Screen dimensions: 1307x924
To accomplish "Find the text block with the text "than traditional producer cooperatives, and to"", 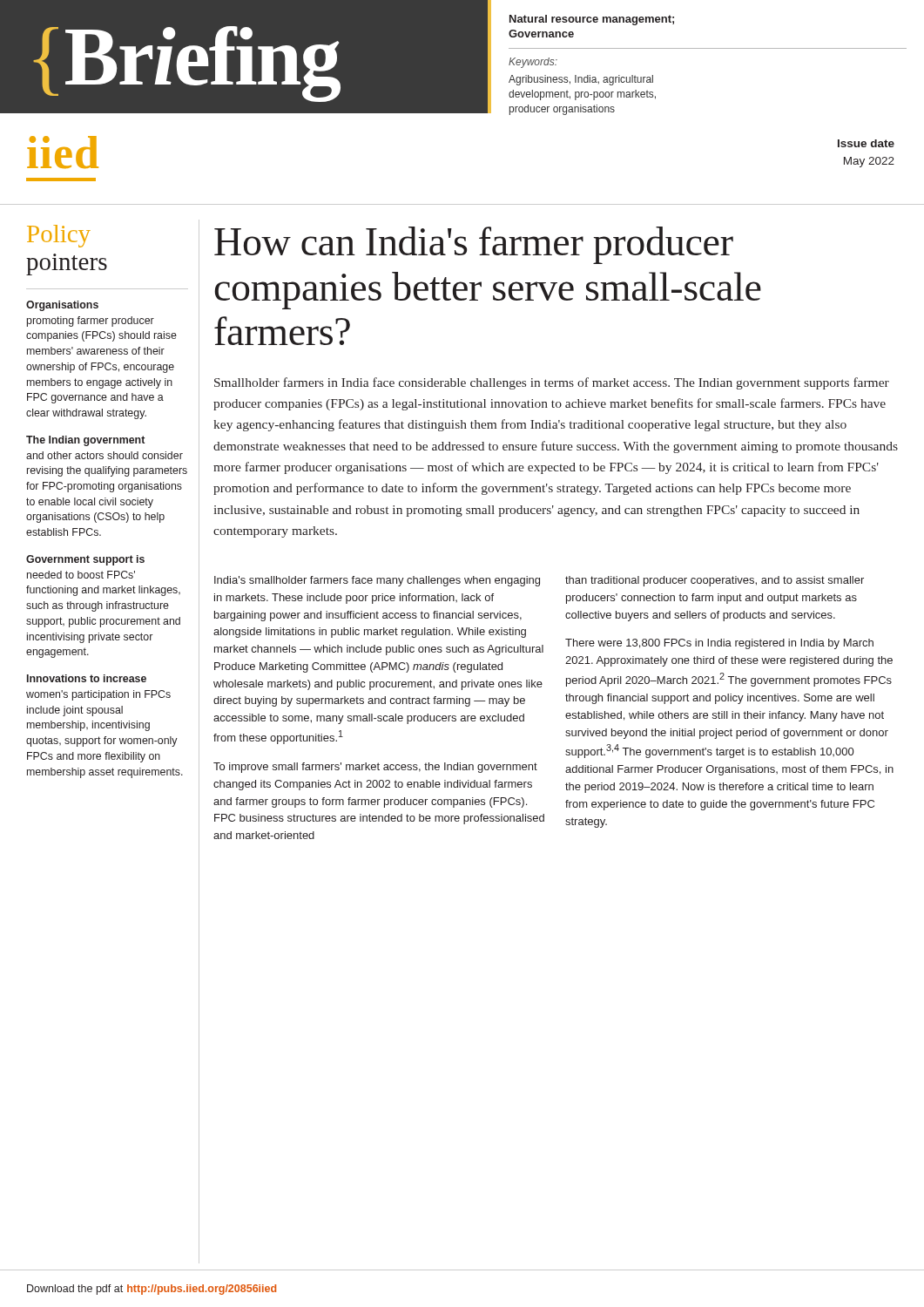I will [732, 701].
